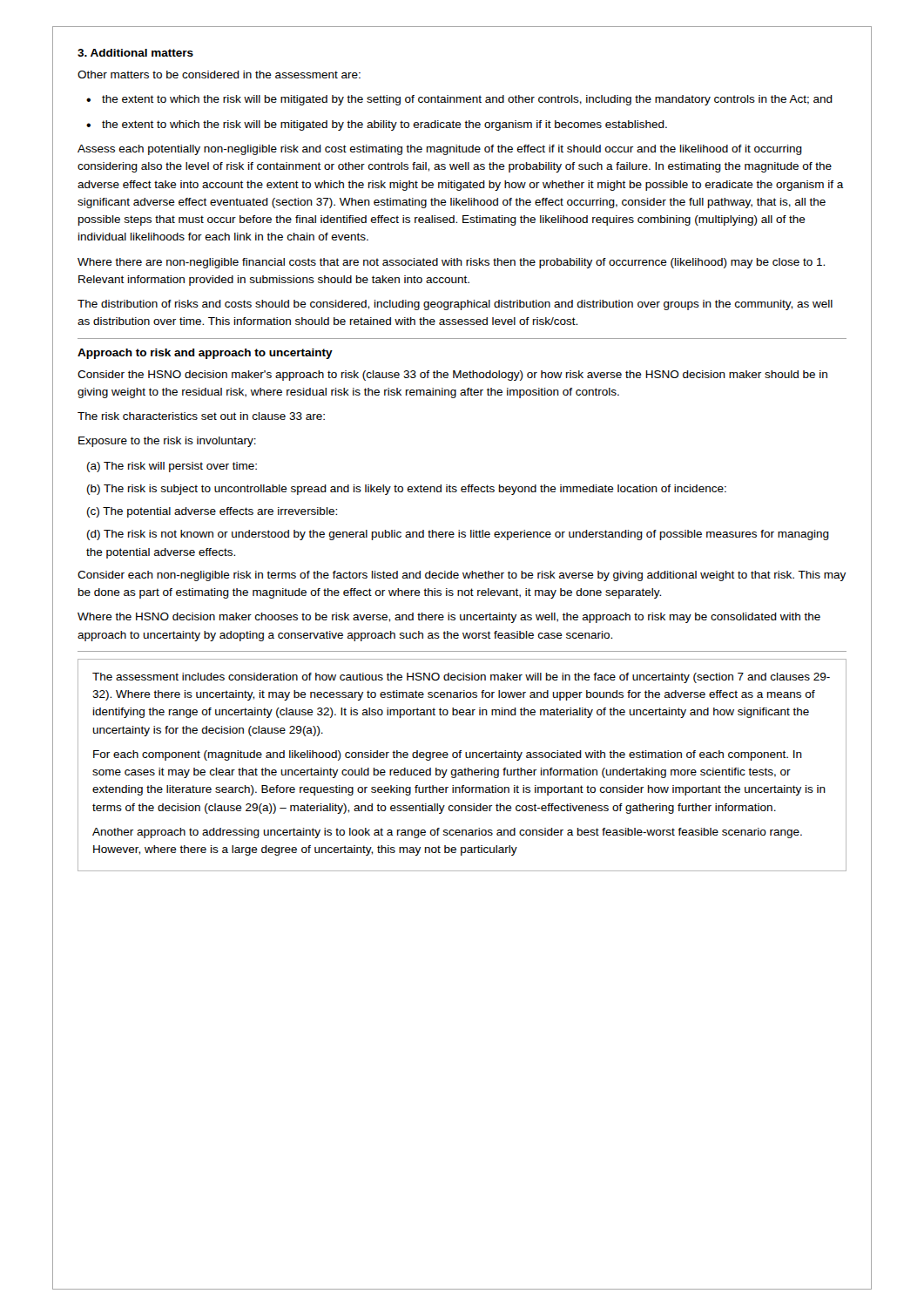Where is the passage that starts "(c) The potential adverse effects are"?

(212, 512)
